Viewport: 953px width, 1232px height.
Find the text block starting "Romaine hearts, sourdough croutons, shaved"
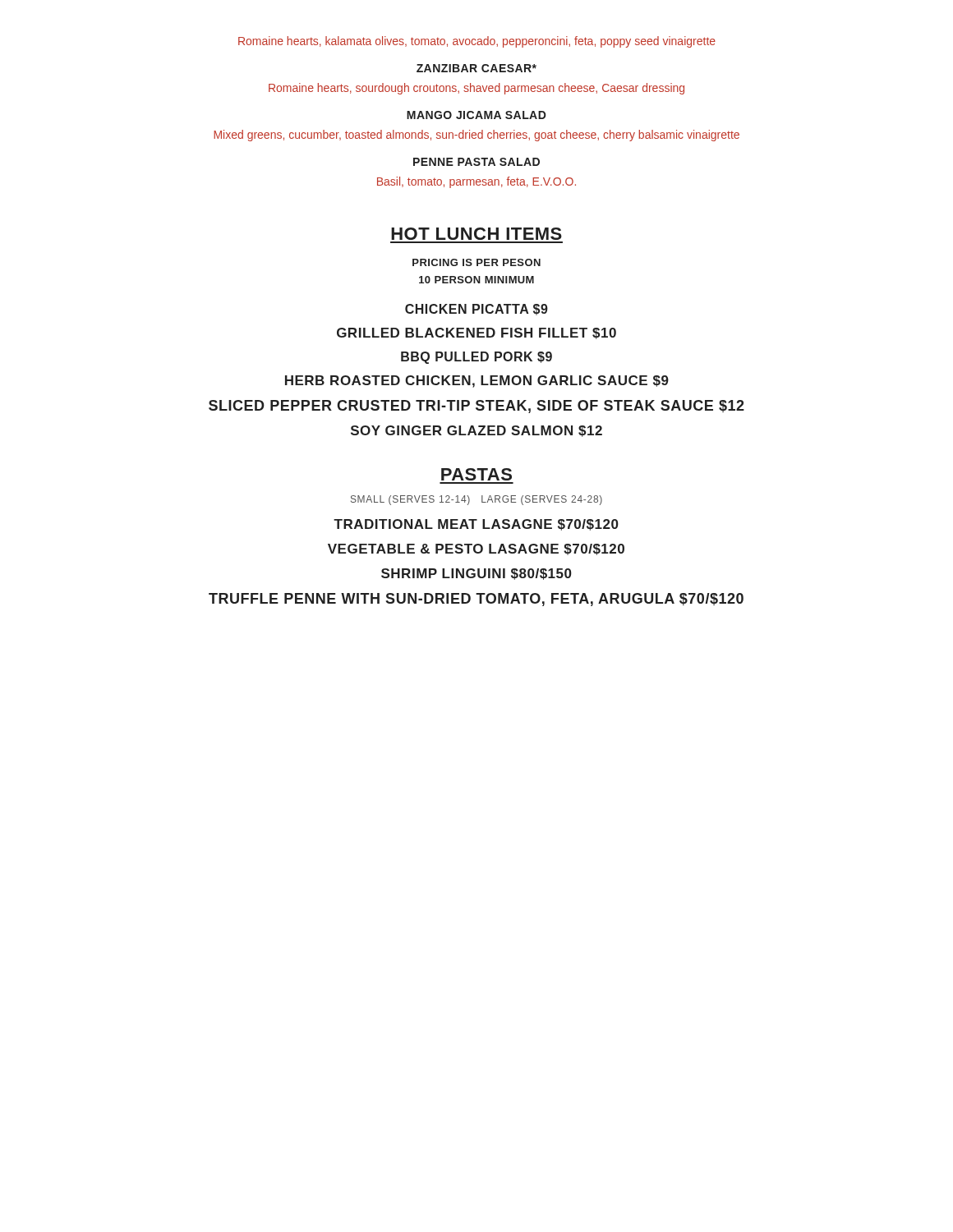[476, 88]
